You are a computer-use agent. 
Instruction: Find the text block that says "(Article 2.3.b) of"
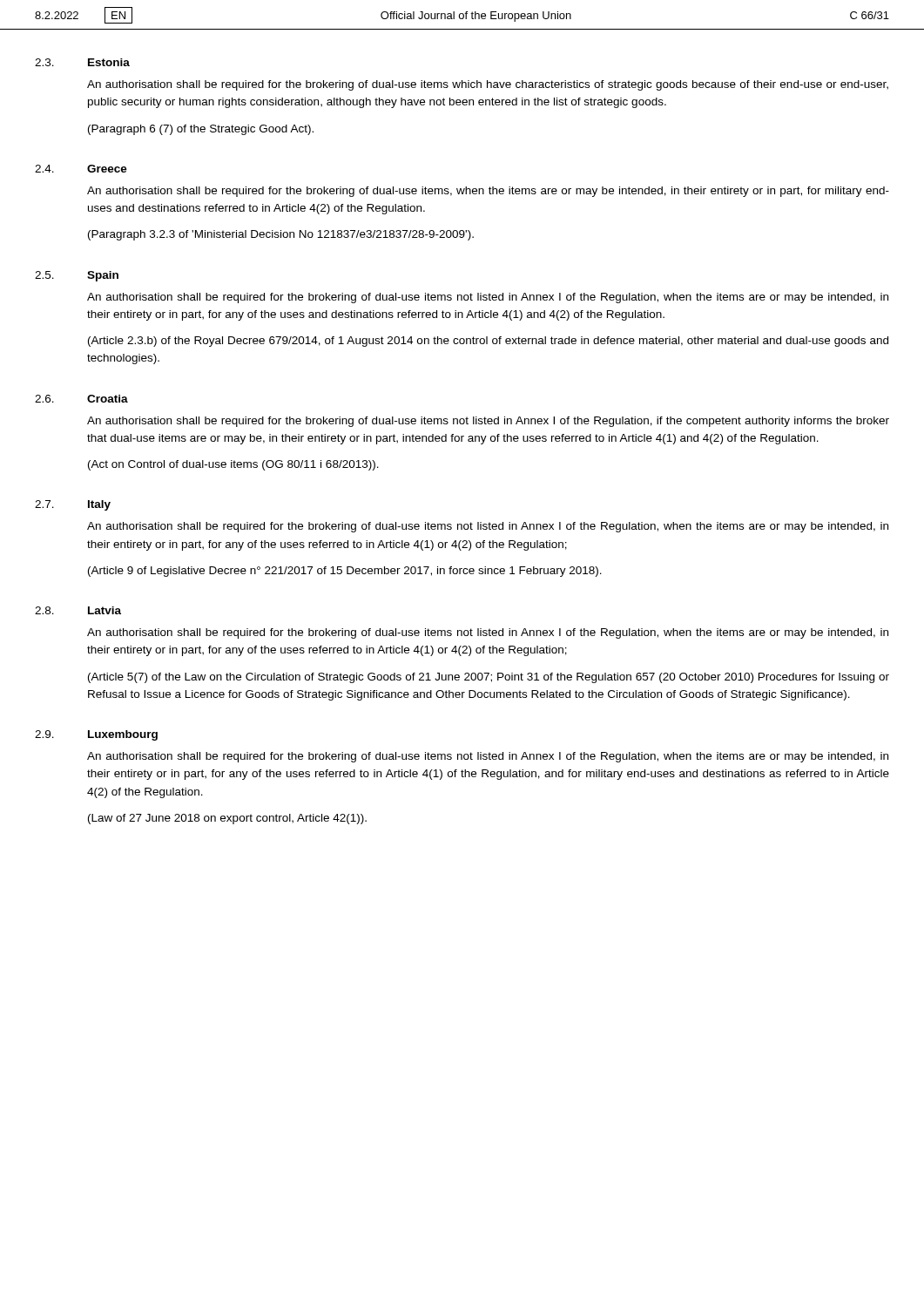pyautogui.click(x=488, y=349)
